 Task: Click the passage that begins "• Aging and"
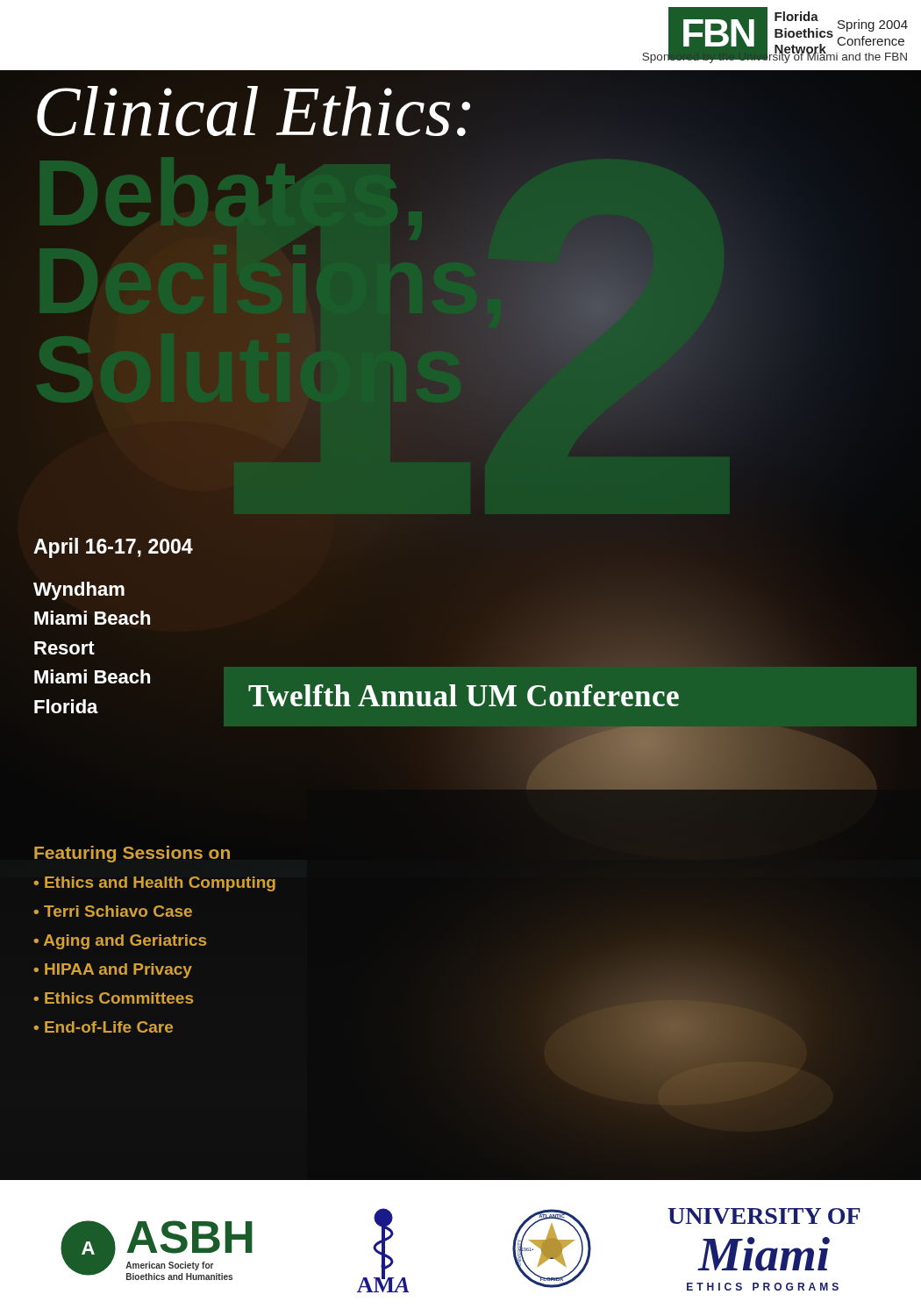pos(120,940)
